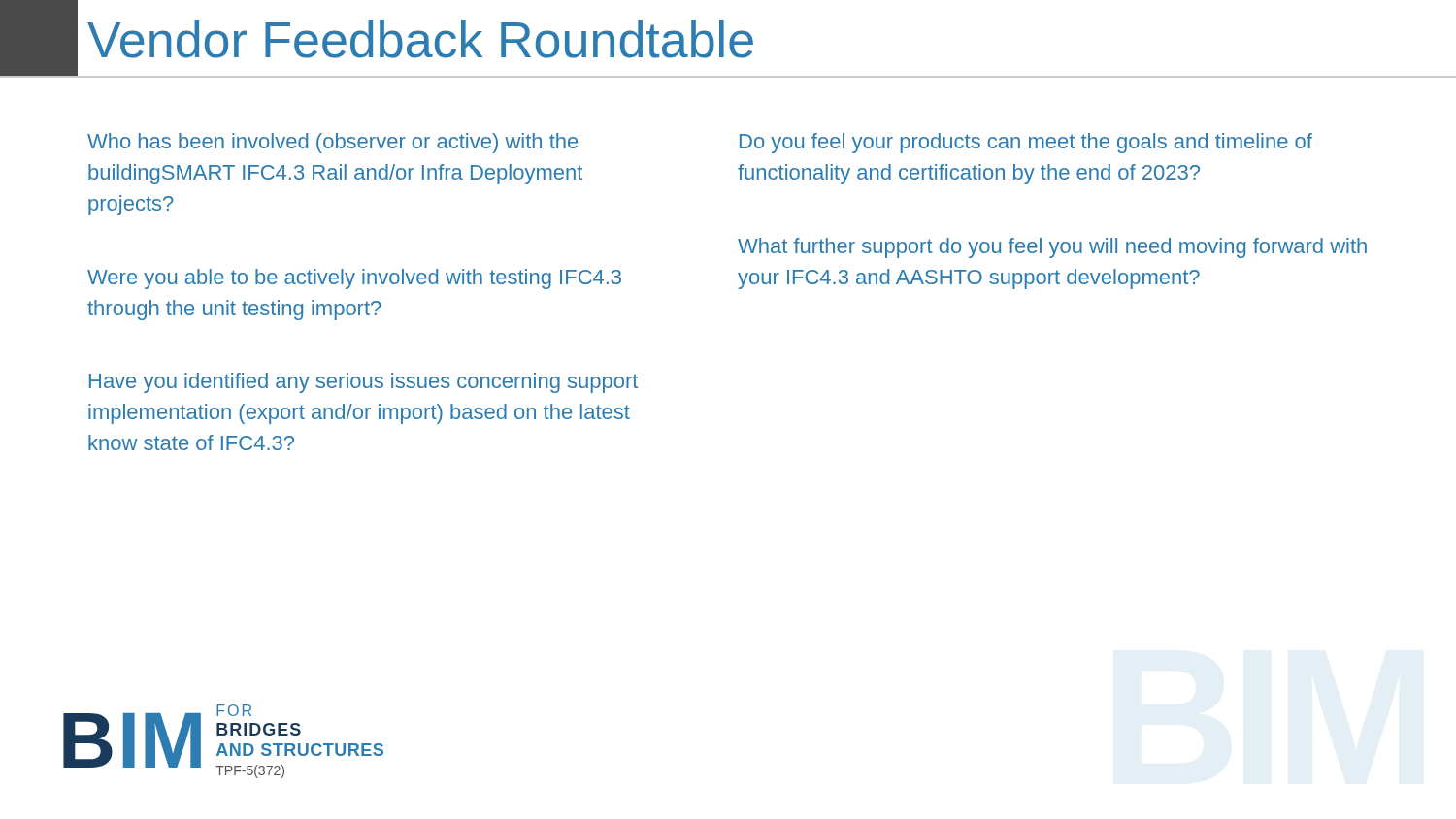Point to the block starting "Who has been involved (observer or"
1456x819 pixels.
pyautogui.click(x=335, y=172)
